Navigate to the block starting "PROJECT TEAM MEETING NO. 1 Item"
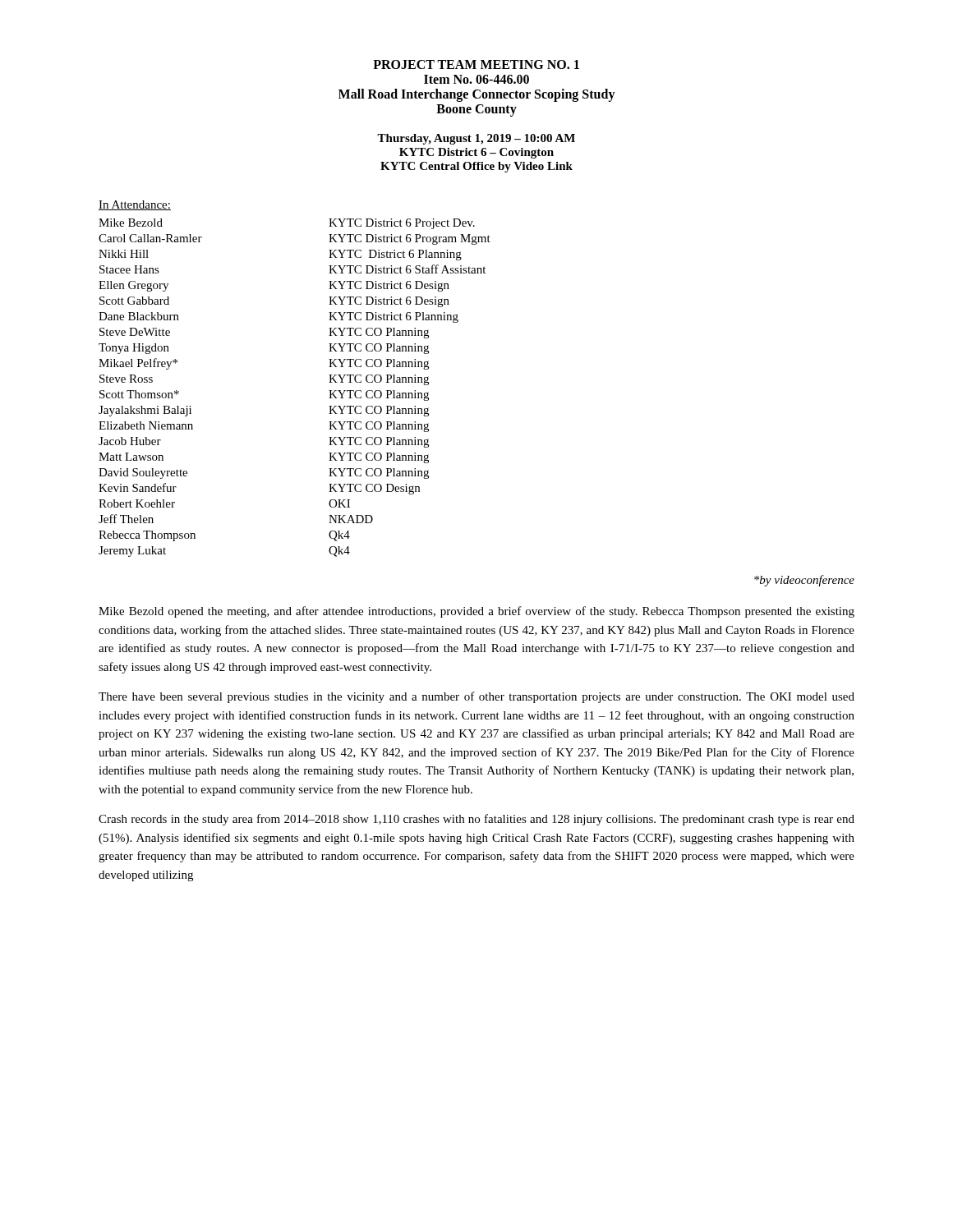This screenshot has height=1232, width=953. pyautogui.click(x=476, y=87)
